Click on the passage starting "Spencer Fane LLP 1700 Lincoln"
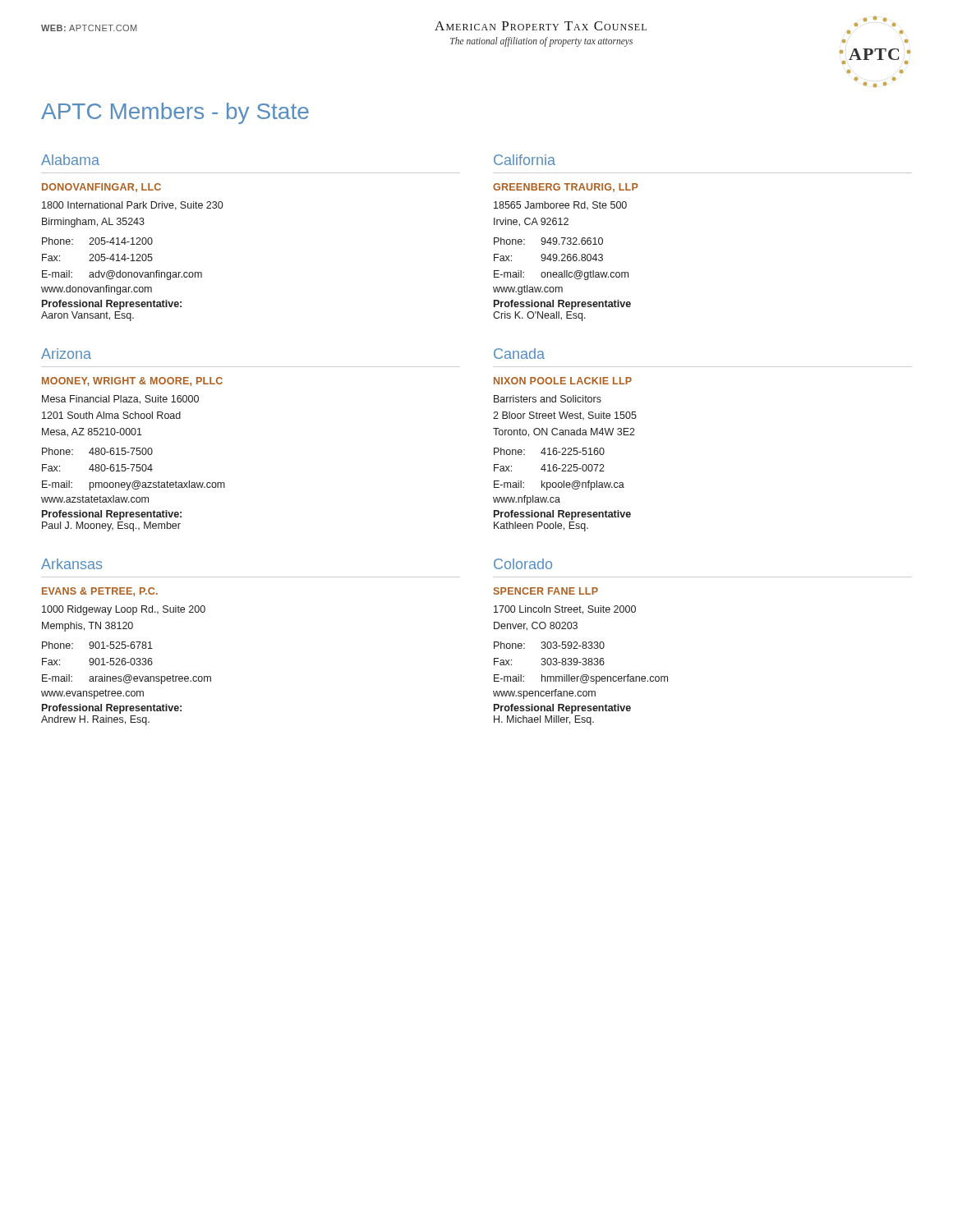Screen dimensions: 1232x953 click(x=546, y=591)
